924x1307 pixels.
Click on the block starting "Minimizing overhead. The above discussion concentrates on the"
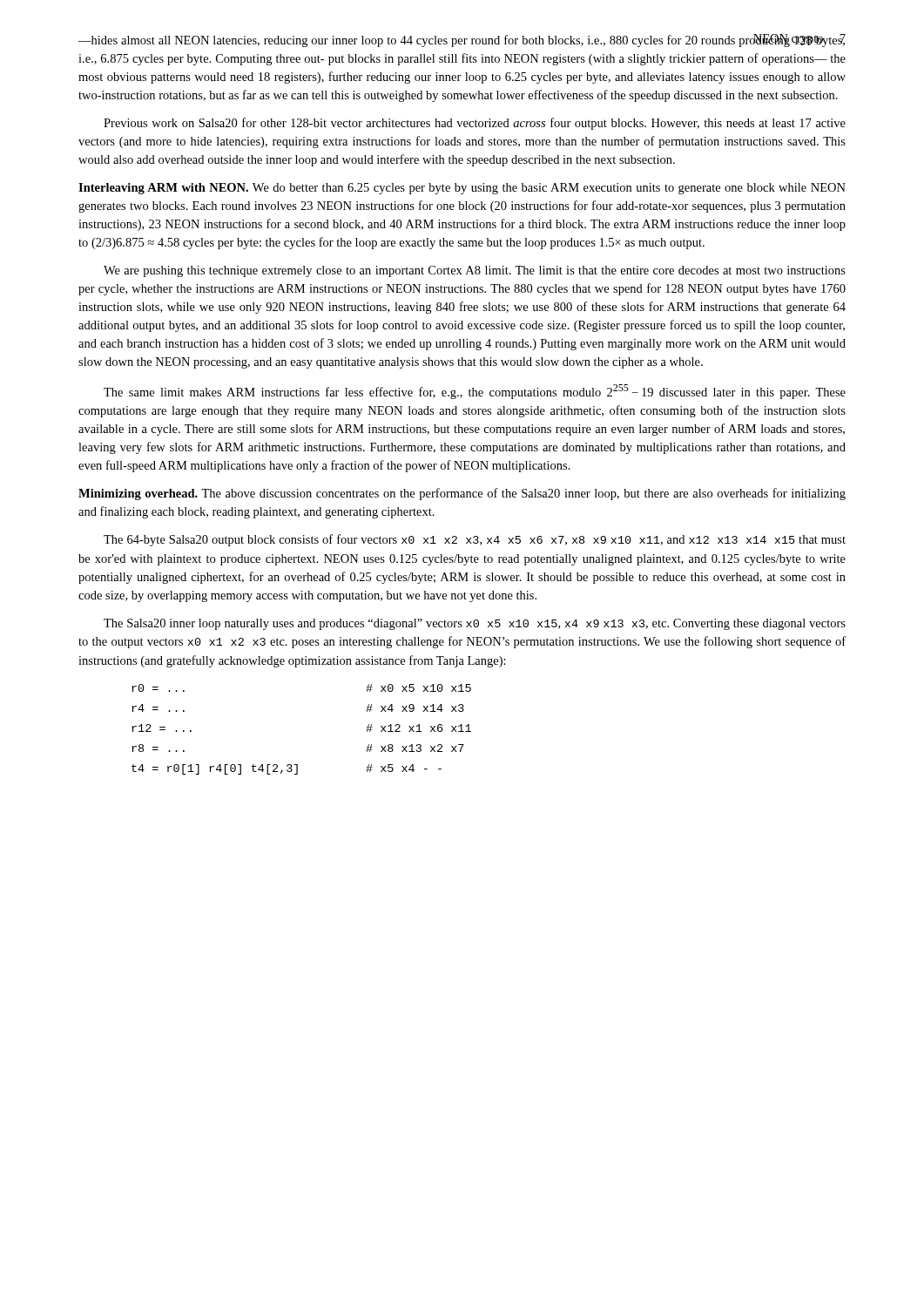[462, 503]
